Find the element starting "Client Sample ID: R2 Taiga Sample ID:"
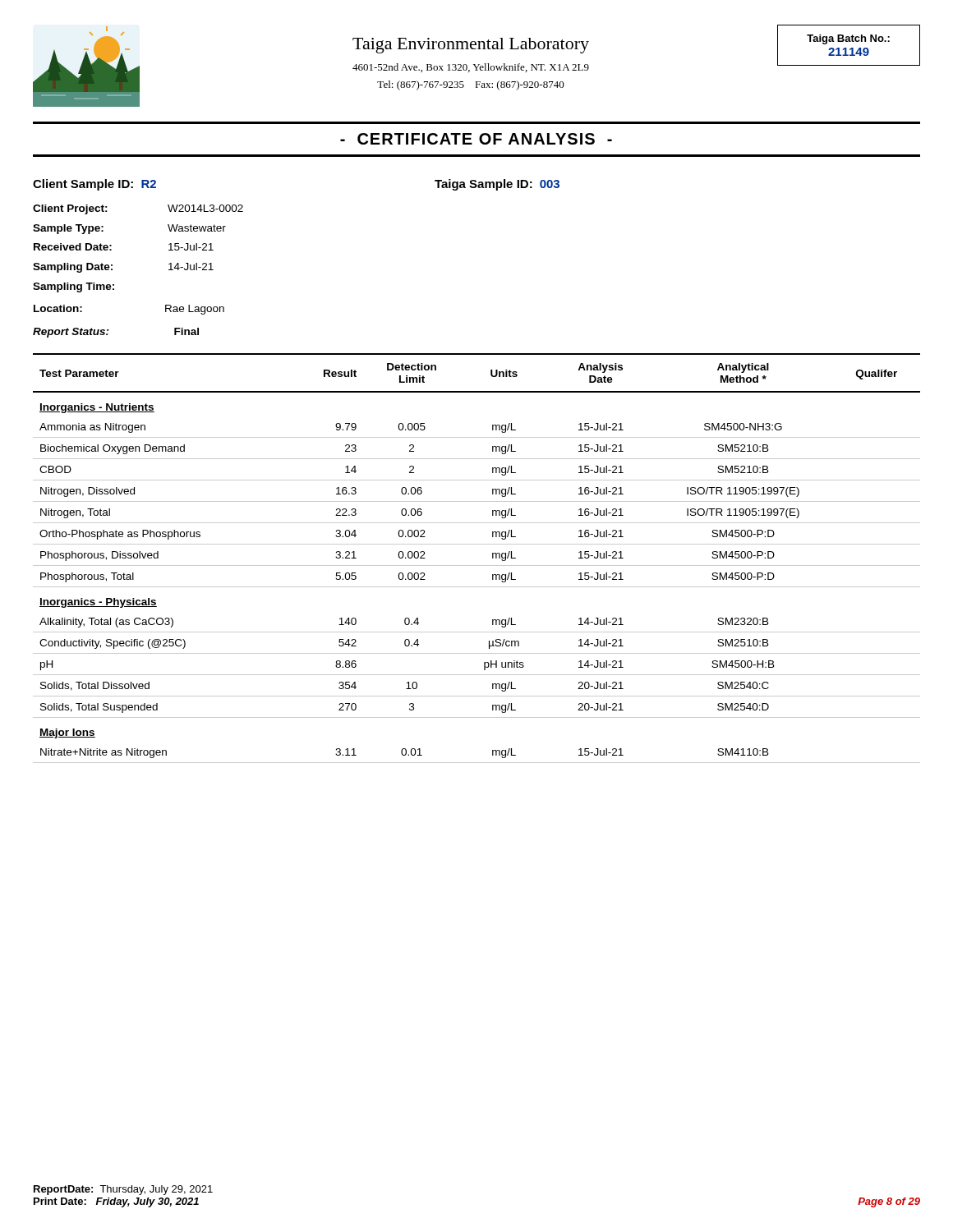Screen dimensions: 1232x953 91,184
